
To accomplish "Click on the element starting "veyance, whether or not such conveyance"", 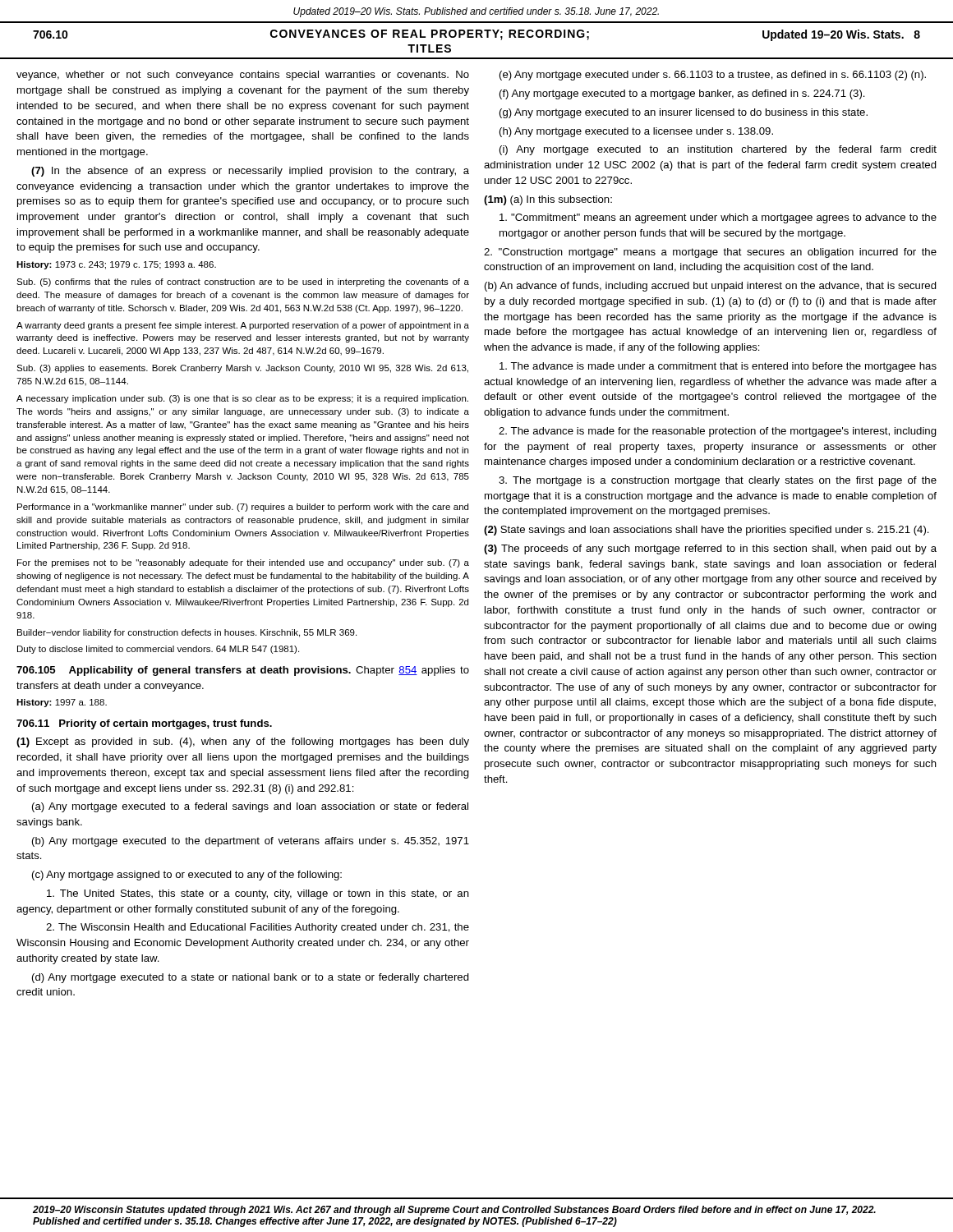I will 243,113.
